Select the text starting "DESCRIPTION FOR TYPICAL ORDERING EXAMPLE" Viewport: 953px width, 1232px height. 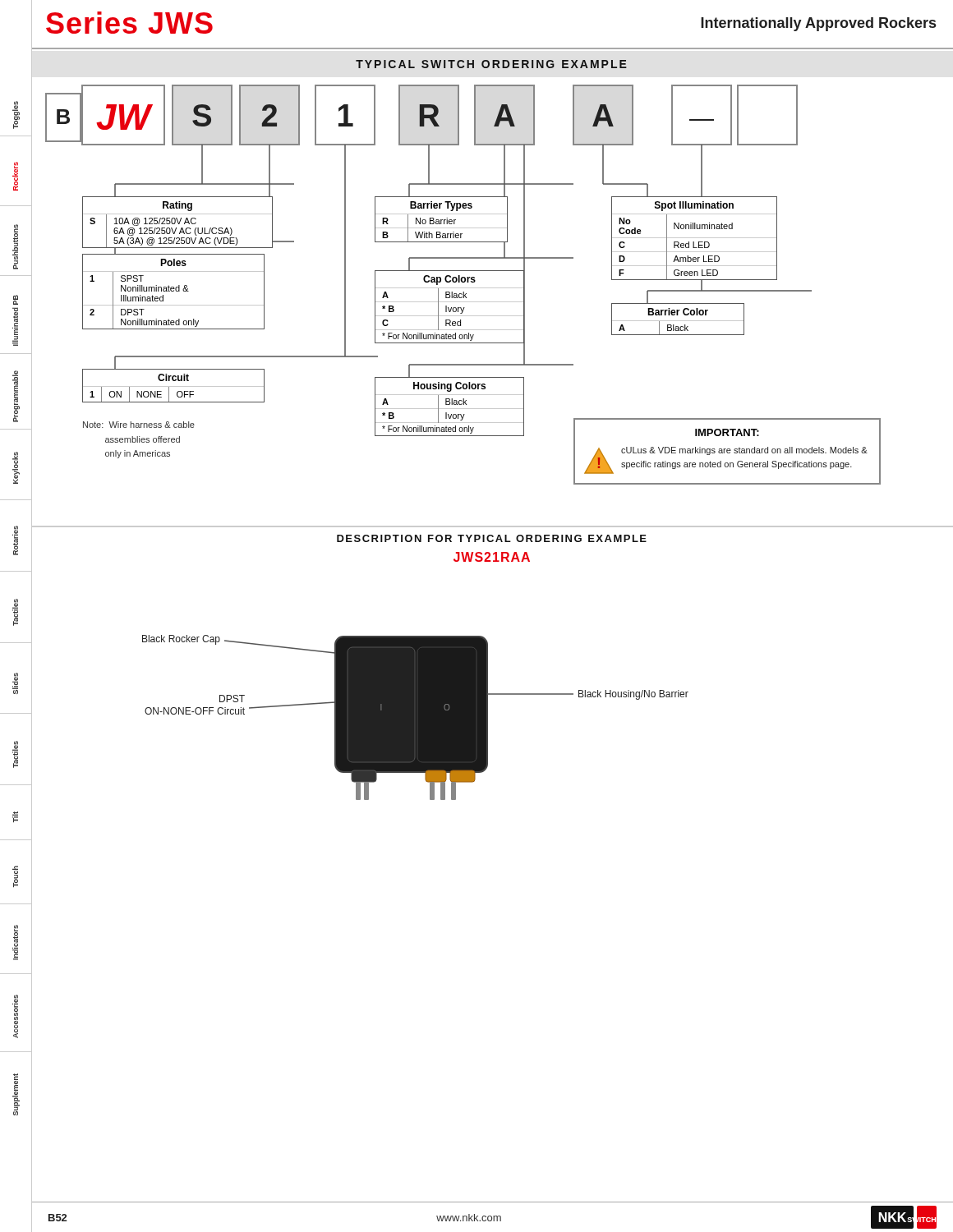pyautogui.click(x=492, y=538)
